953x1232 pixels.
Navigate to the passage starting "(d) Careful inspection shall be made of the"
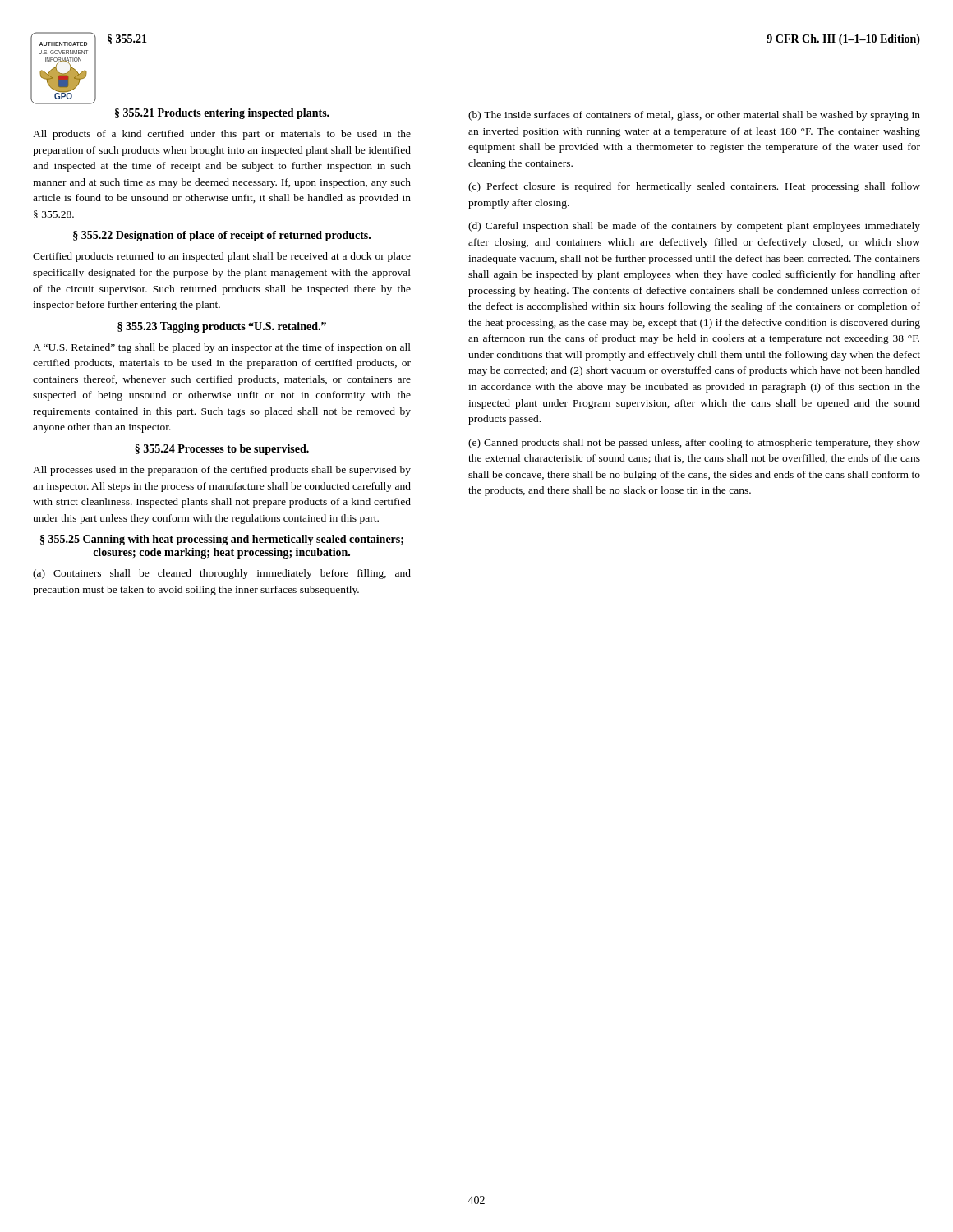pyautogui.click(x=694, y=322)
